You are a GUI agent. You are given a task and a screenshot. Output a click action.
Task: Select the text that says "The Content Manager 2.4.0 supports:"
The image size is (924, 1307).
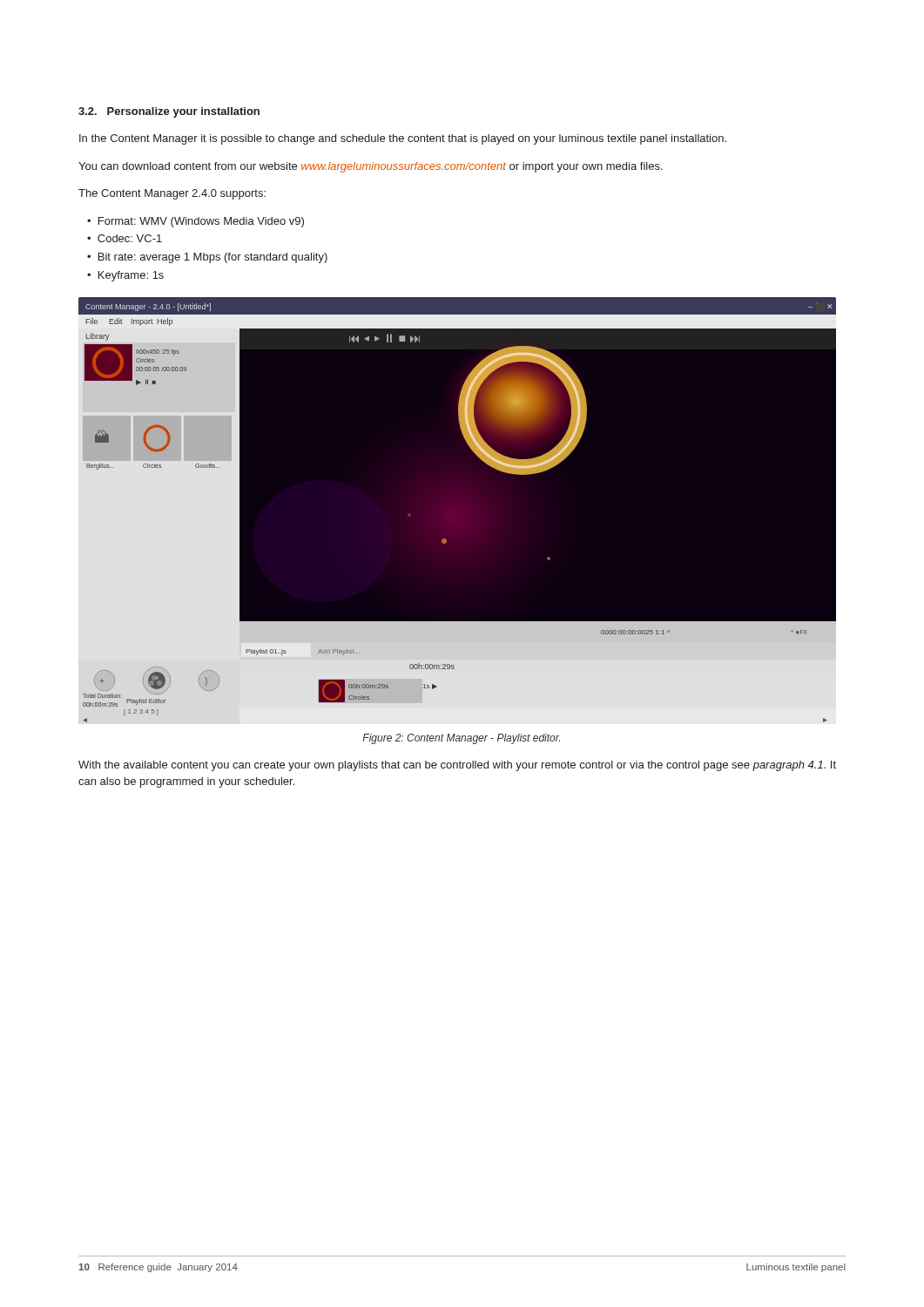pyautogui.click(x=172, y=193)
